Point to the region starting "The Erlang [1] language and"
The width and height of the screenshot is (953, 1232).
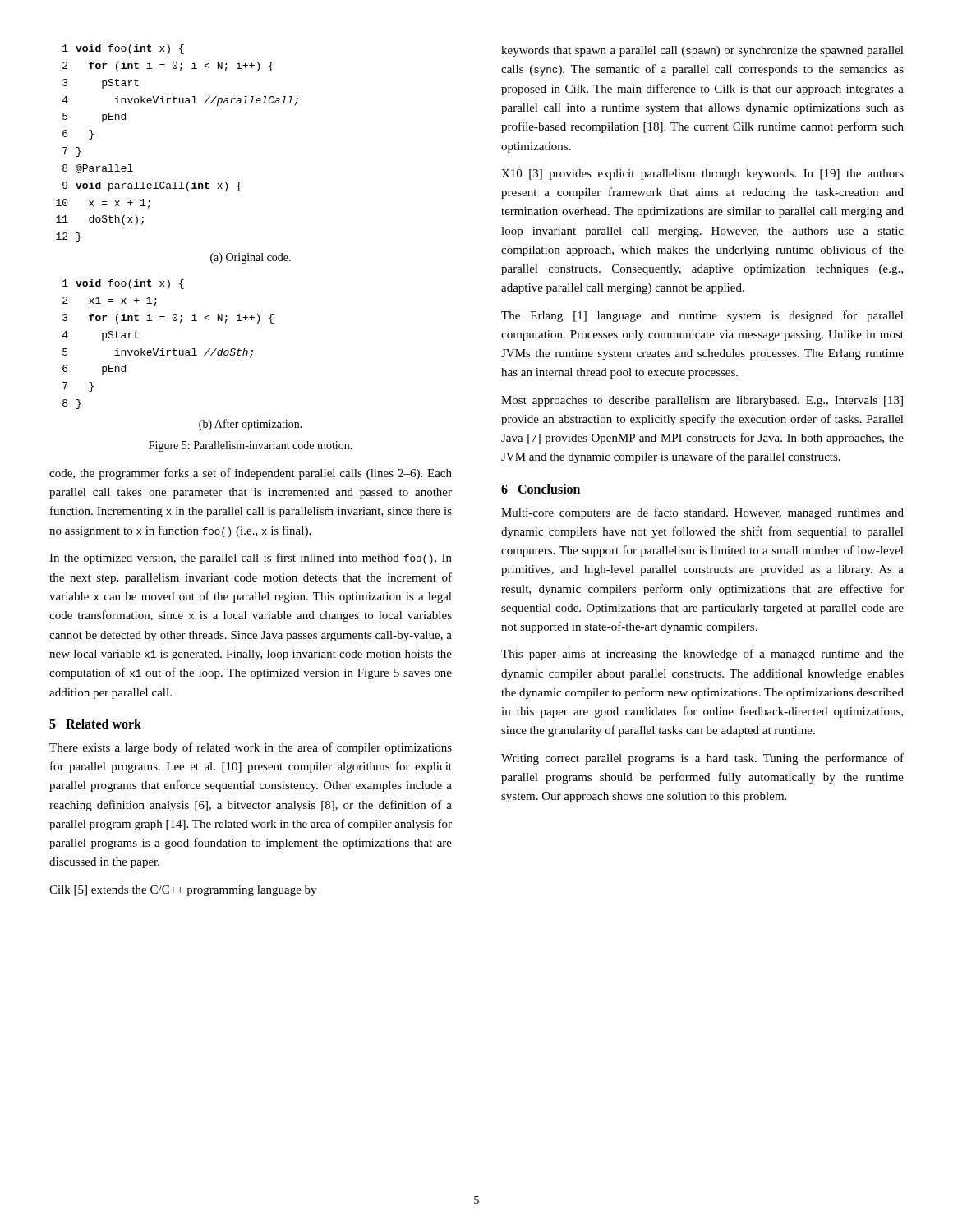click(702, 344)
